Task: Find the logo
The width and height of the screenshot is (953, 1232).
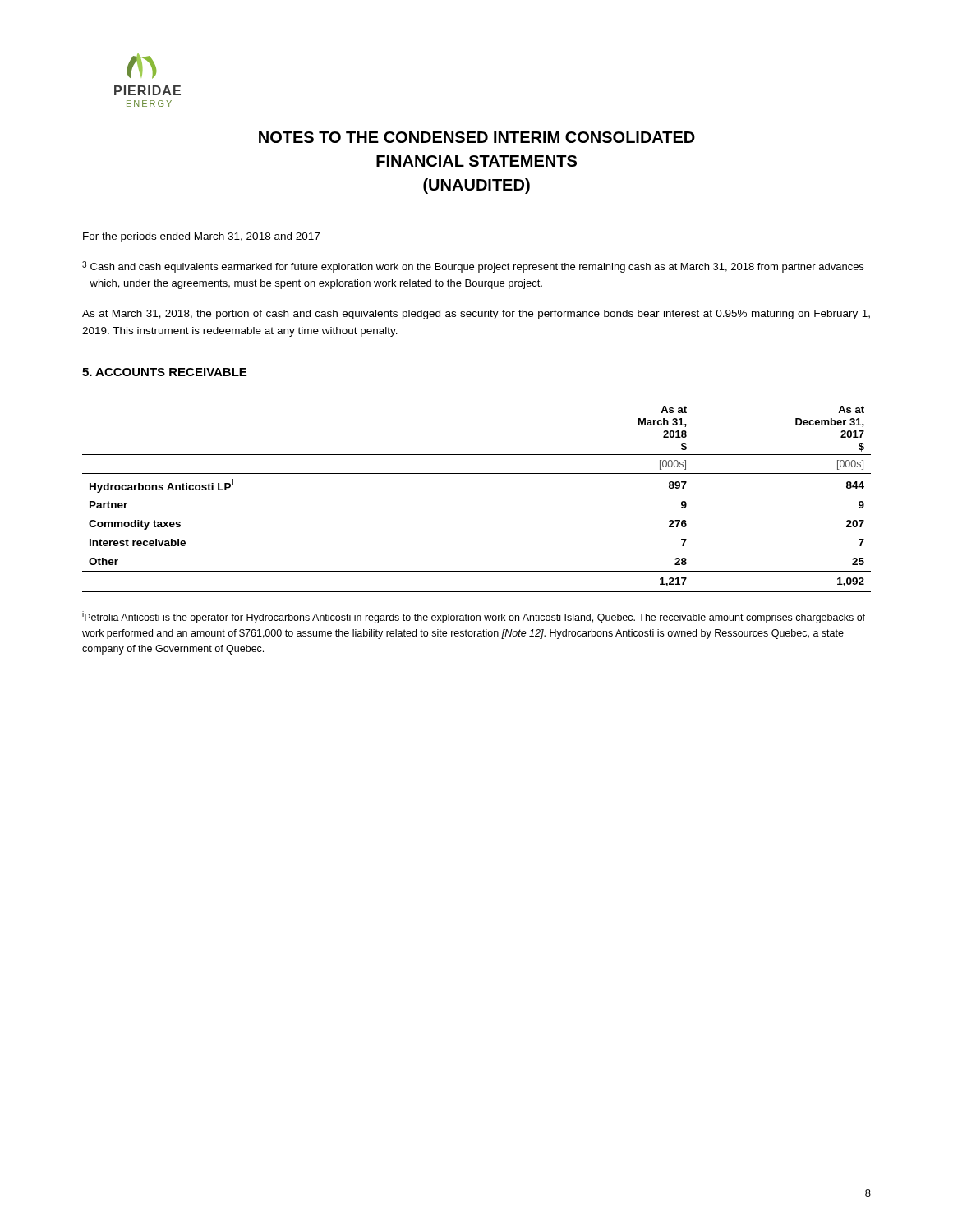Action: 476,80
